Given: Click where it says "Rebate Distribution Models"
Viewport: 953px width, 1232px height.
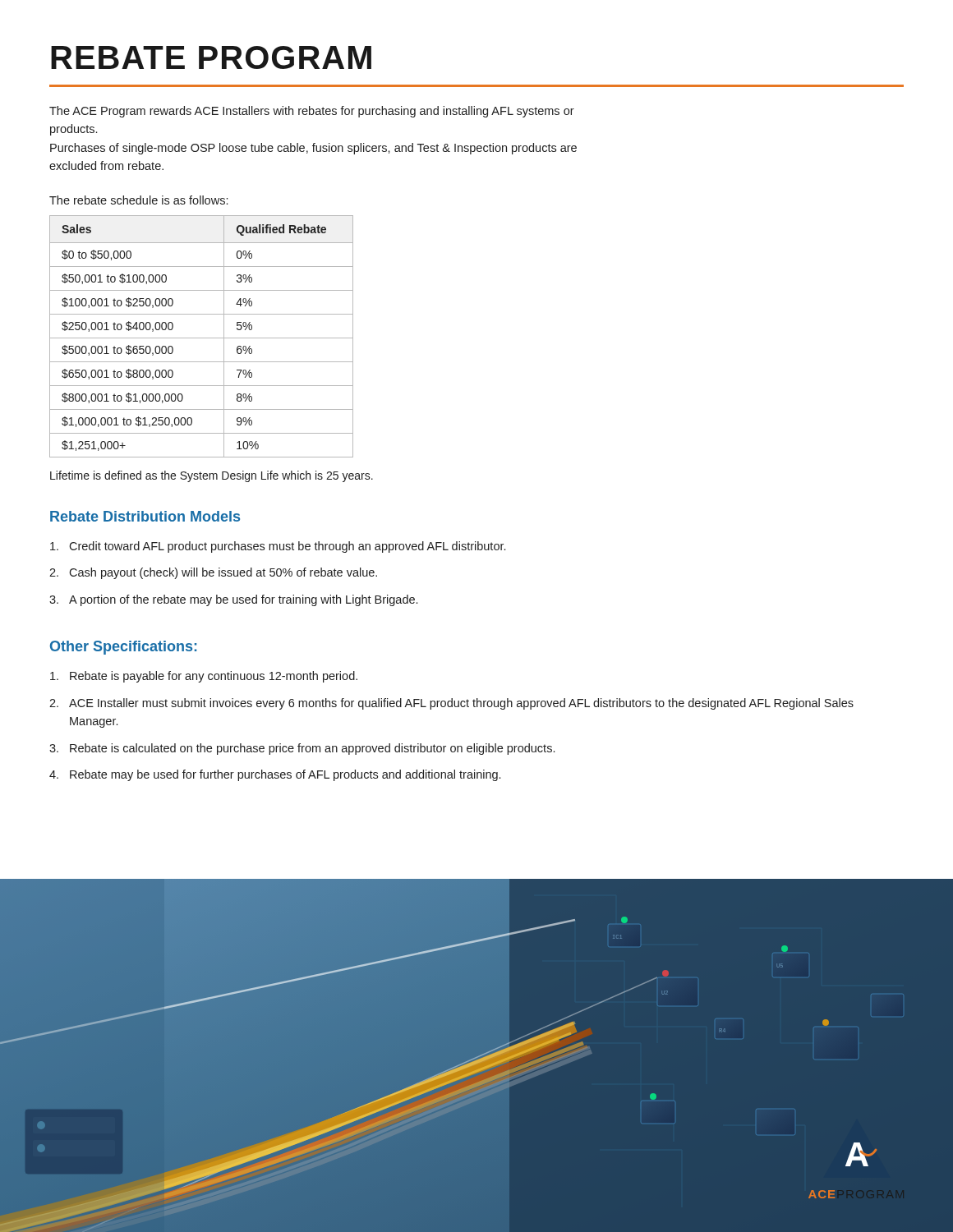Looking at the screenshot, I should click(x=145, y=517).
